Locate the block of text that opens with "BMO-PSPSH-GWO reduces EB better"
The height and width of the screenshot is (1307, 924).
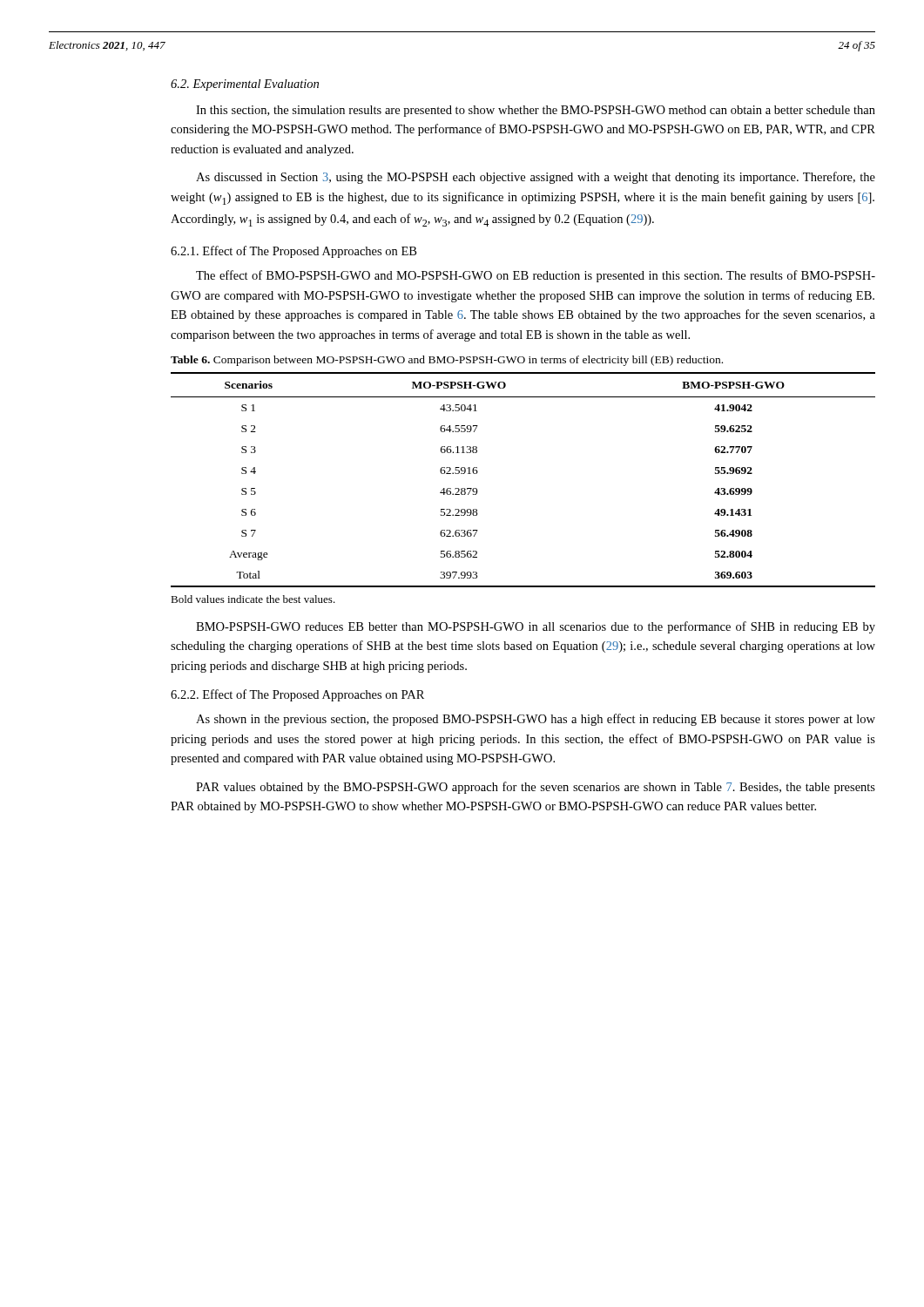523,646
